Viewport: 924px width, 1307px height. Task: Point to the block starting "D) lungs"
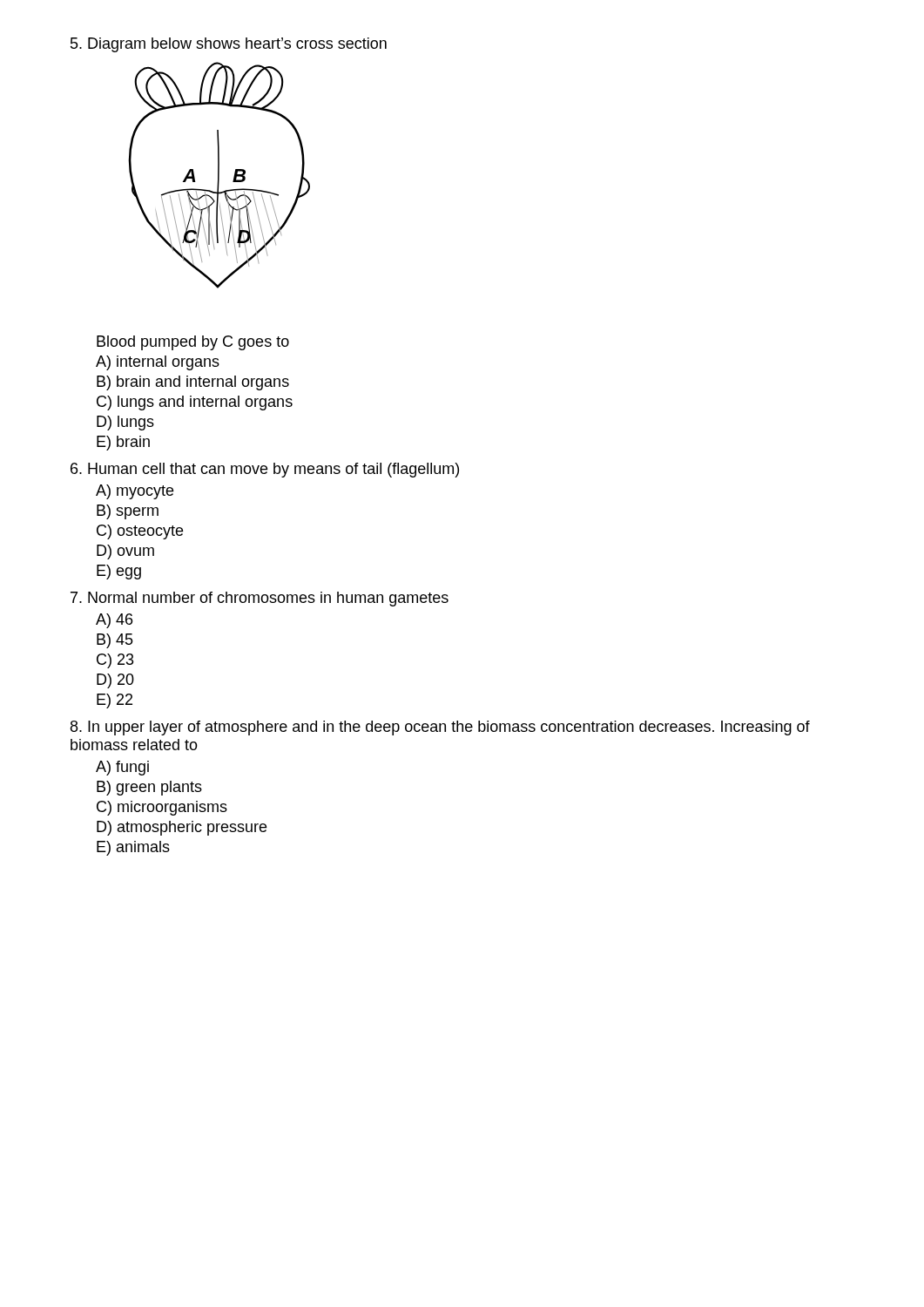tap(125, 422)
